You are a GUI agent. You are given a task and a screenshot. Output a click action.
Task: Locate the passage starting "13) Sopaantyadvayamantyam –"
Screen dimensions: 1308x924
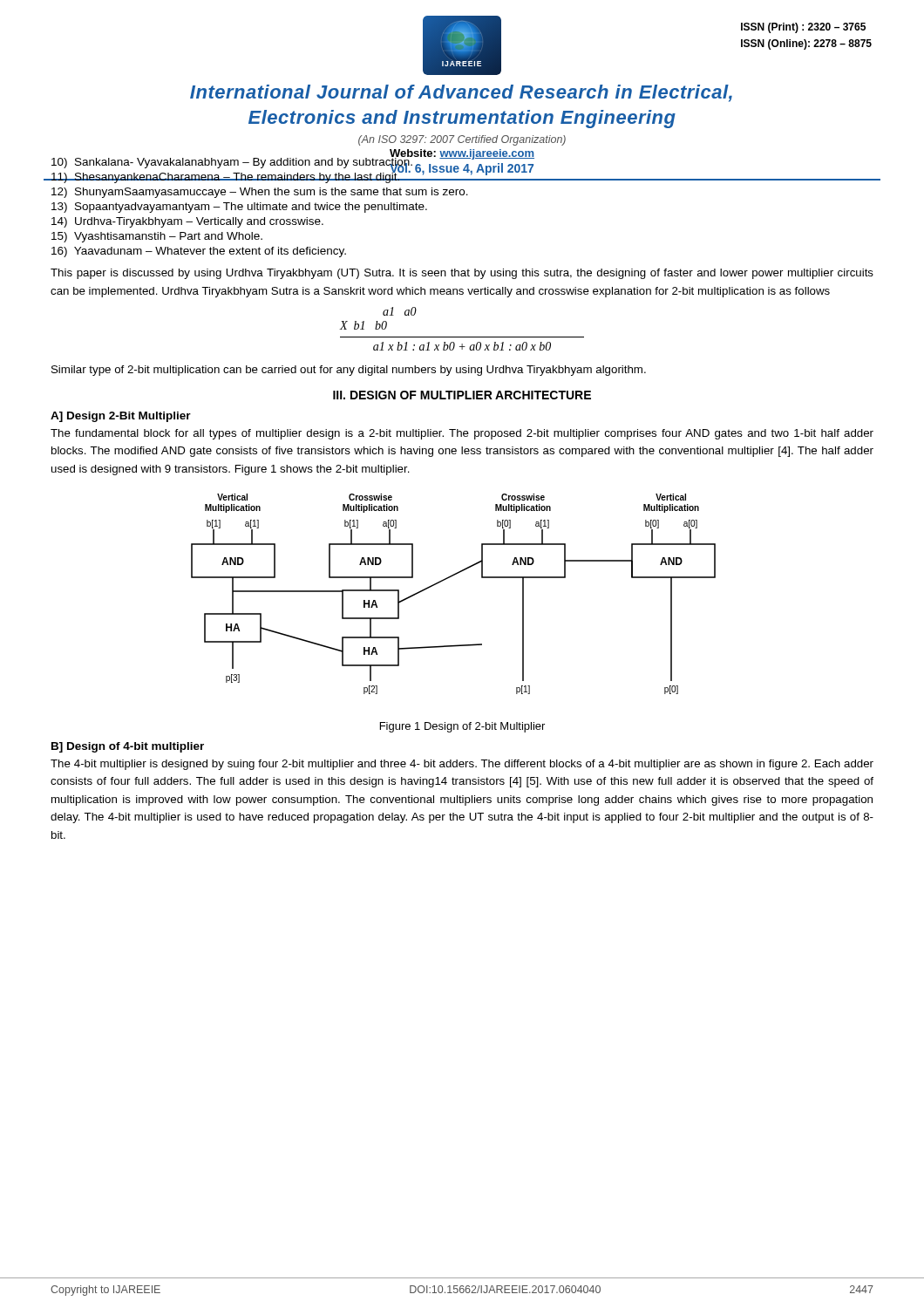click(x=239, y=206)
